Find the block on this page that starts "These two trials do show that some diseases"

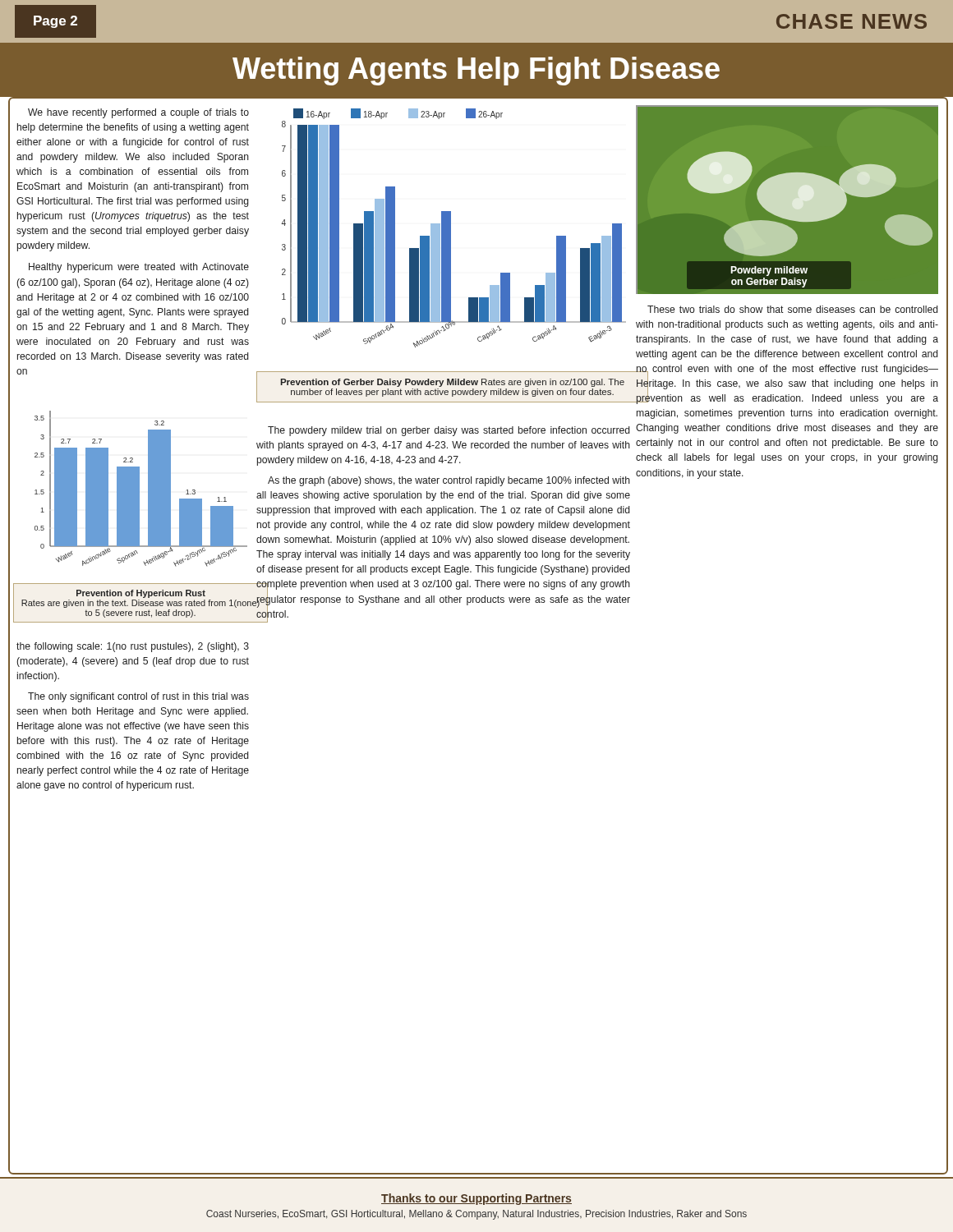coord(787,391)
